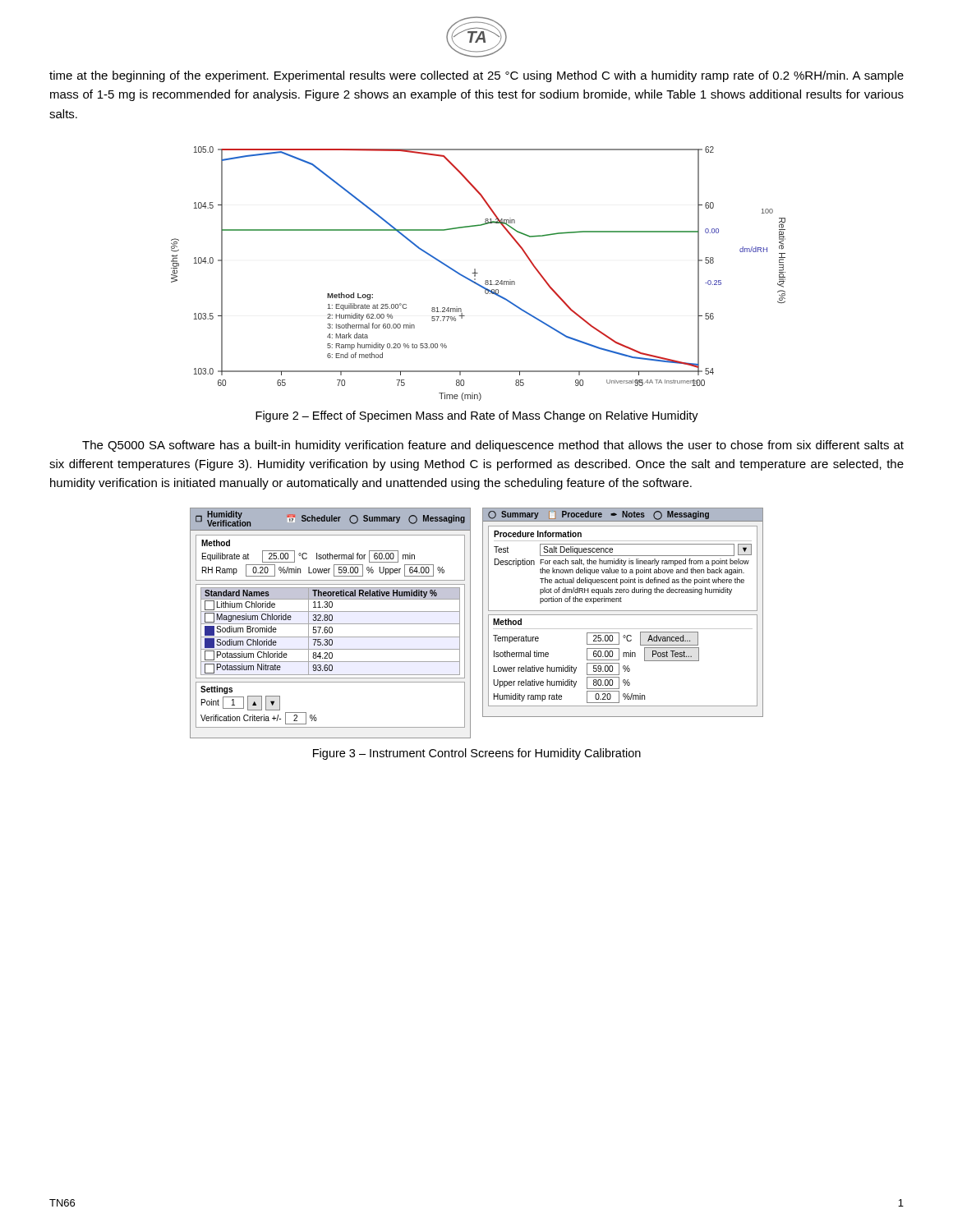Image resolution: width=953 pixels, height=1232 pixels.
Task: Find the text starting "Figure 3 – Instrument Control Screens for"
Action: point(476,753)
